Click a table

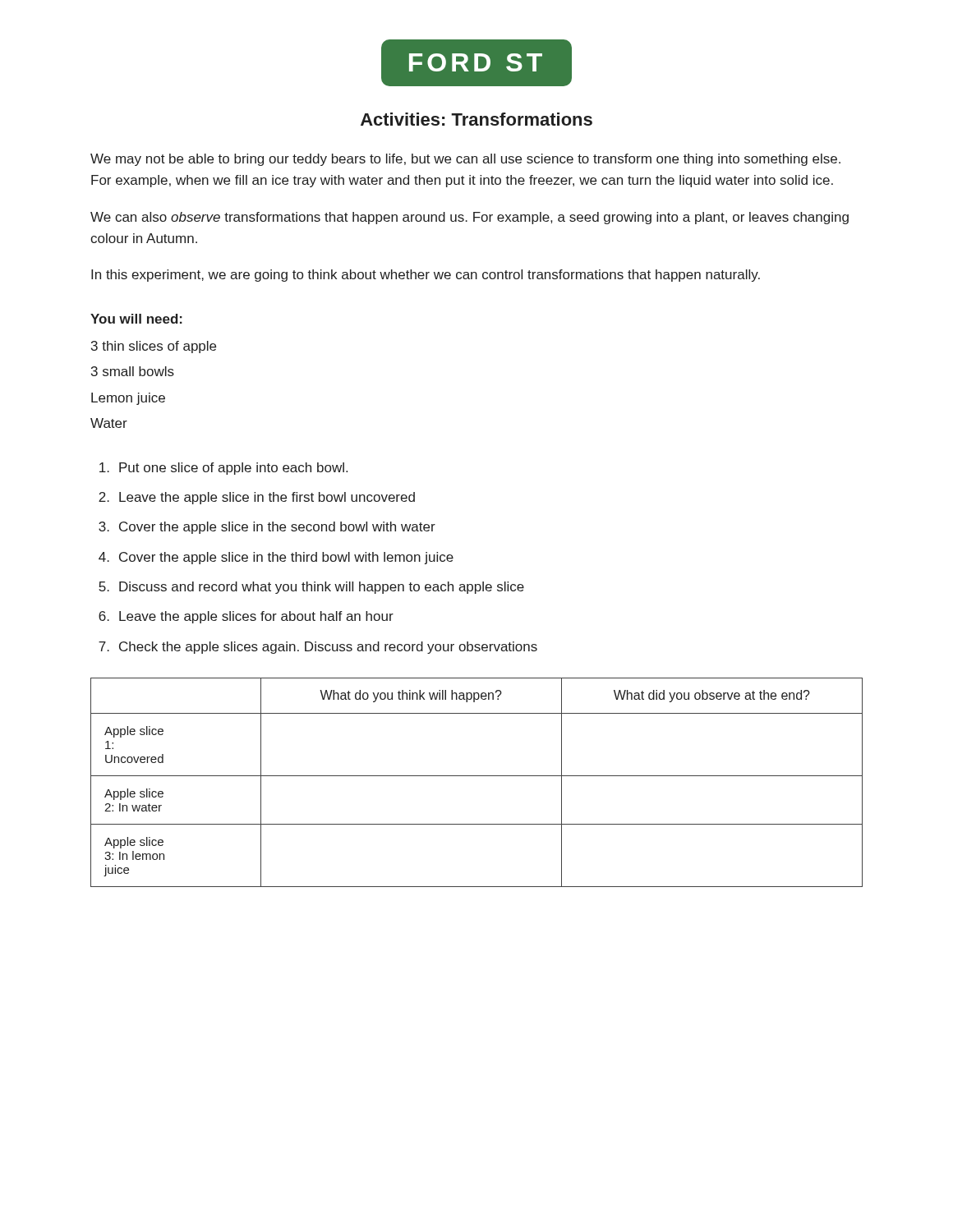(476, 782)
